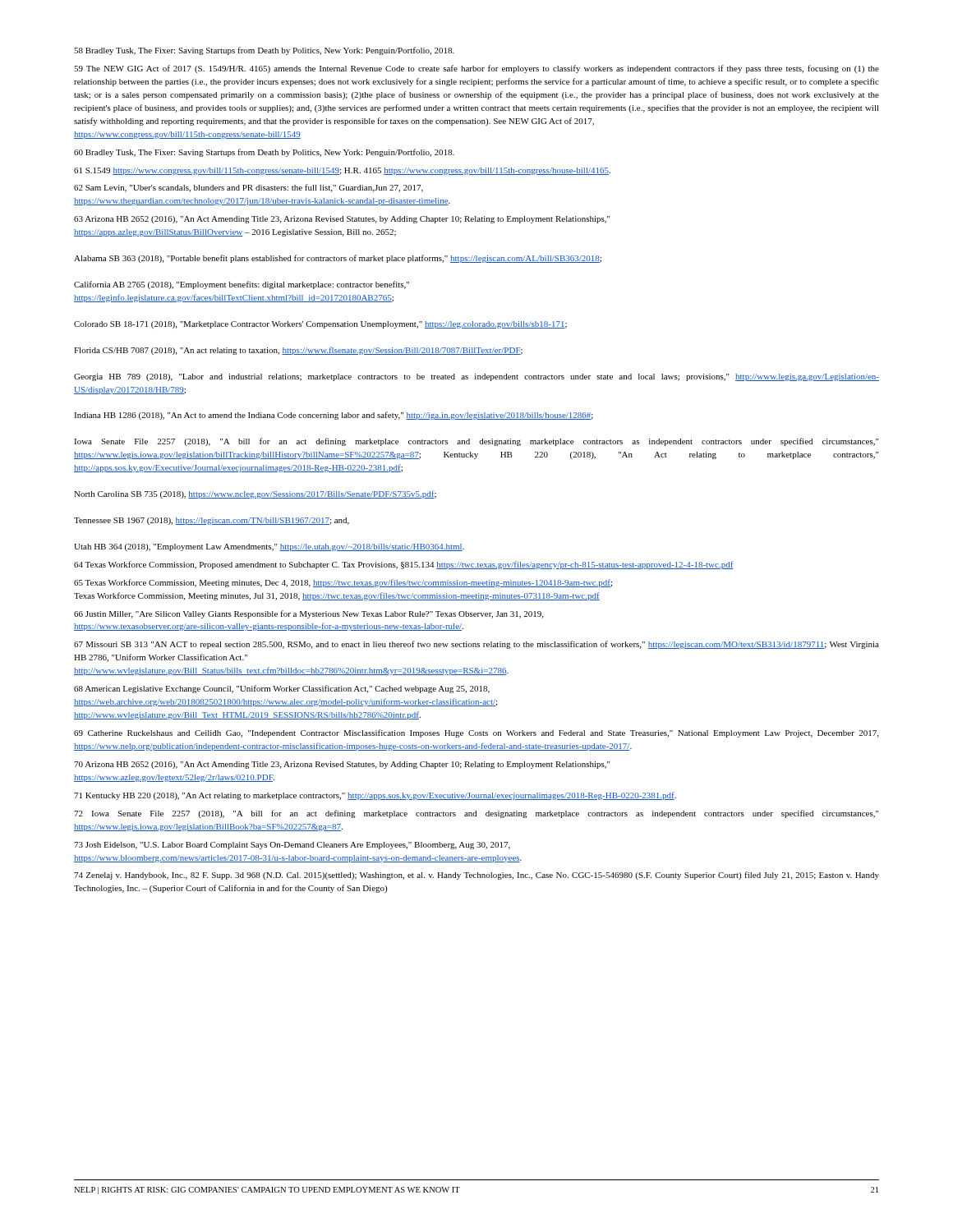Select the footnote that says "61 S.1549 https://www.congress.gov/bill/115th-congress/senate-bill/1549; H.R. 4165 https://www.congress.gov/bill/115th-congress/house-bill/4165."
The image size is (953, 1232).
pyautogui.click(x=343, y=170)
